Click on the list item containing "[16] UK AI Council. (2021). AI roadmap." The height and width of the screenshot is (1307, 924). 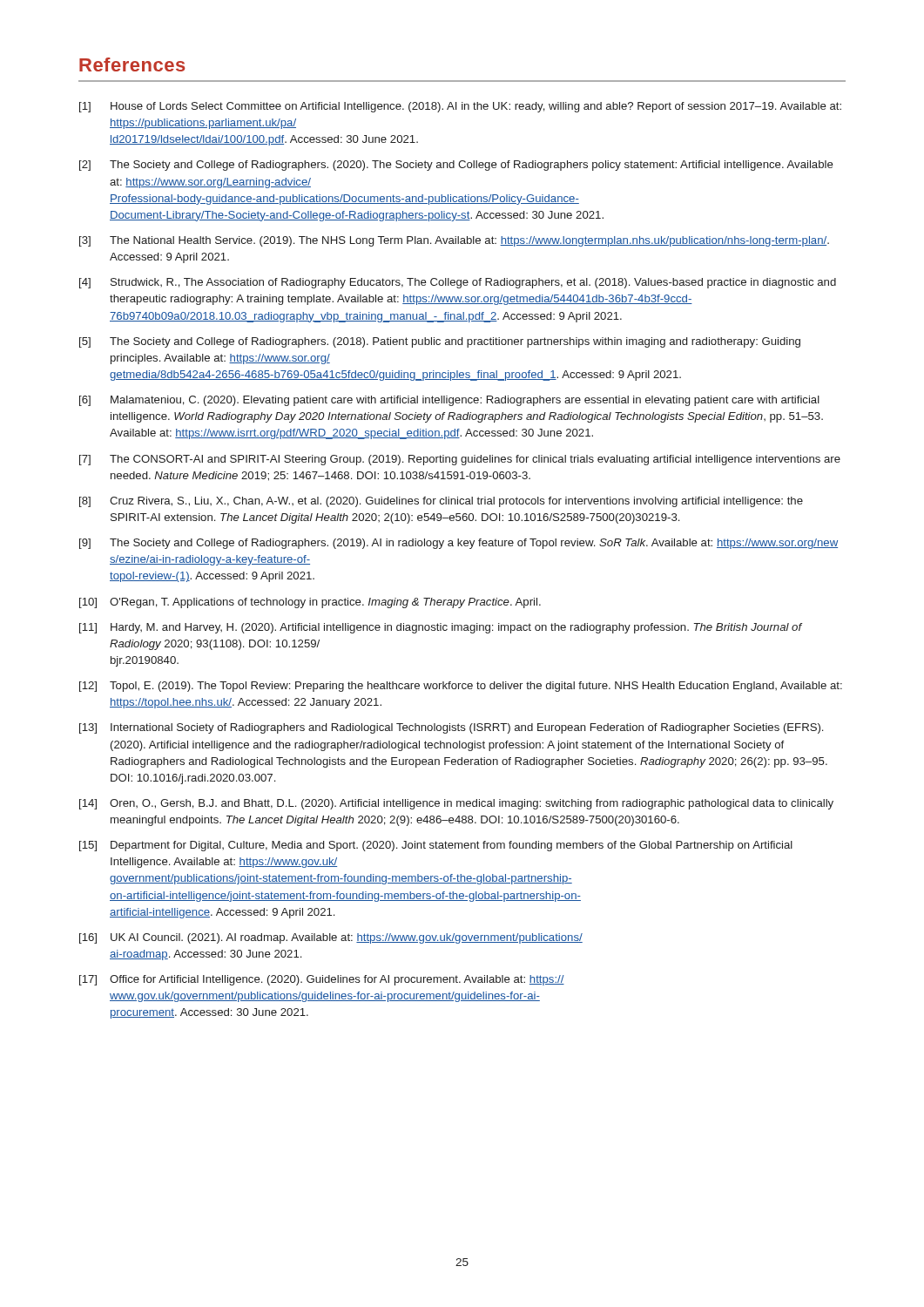(x=462, y=945)
